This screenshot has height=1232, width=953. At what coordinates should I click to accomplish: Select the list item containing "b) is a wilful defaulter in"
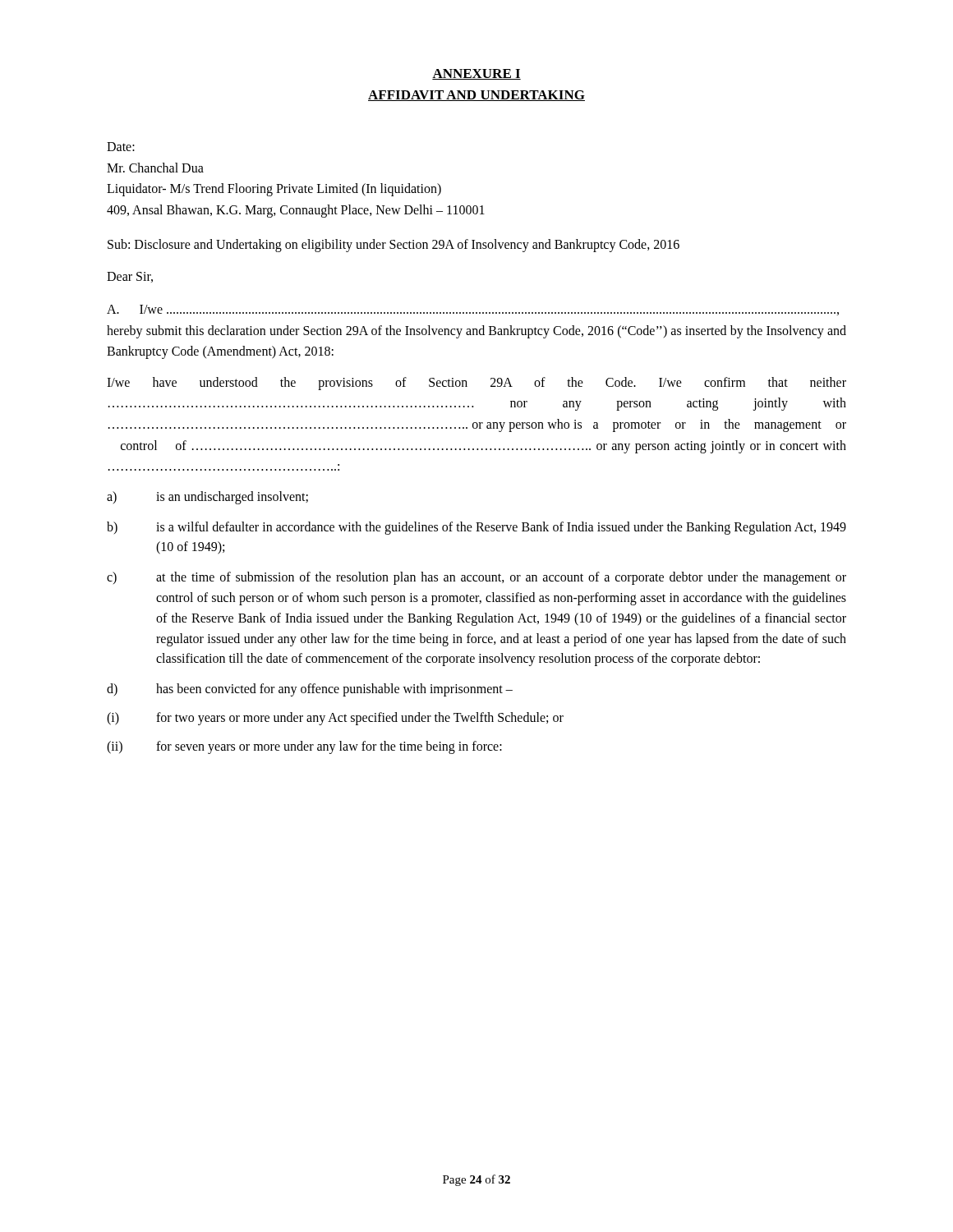(476, 537)
